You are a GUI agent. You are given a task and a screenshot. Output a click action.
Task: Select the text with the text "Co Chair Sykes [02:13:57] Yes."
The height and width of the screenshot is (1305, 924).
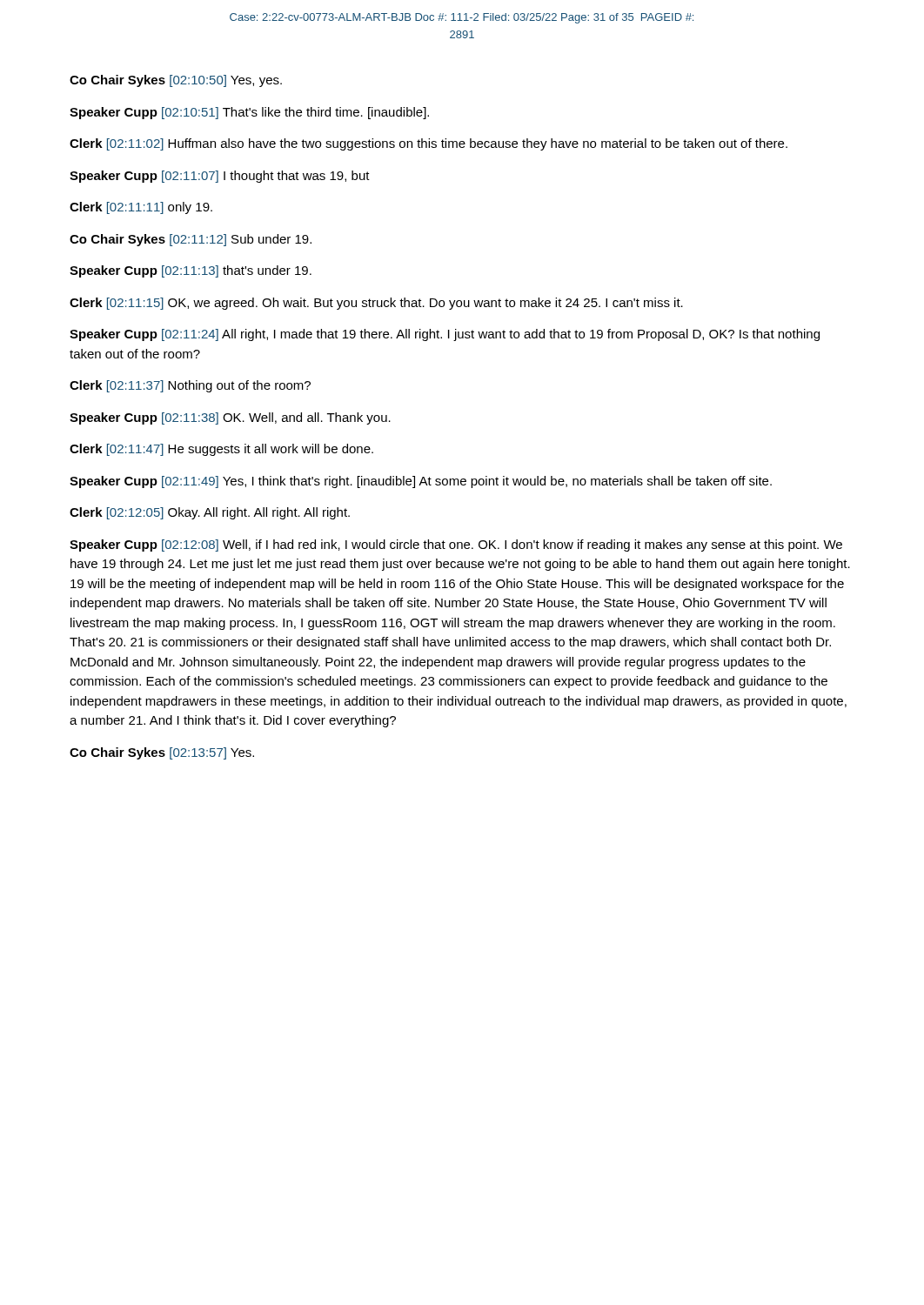tap(162, 752)
